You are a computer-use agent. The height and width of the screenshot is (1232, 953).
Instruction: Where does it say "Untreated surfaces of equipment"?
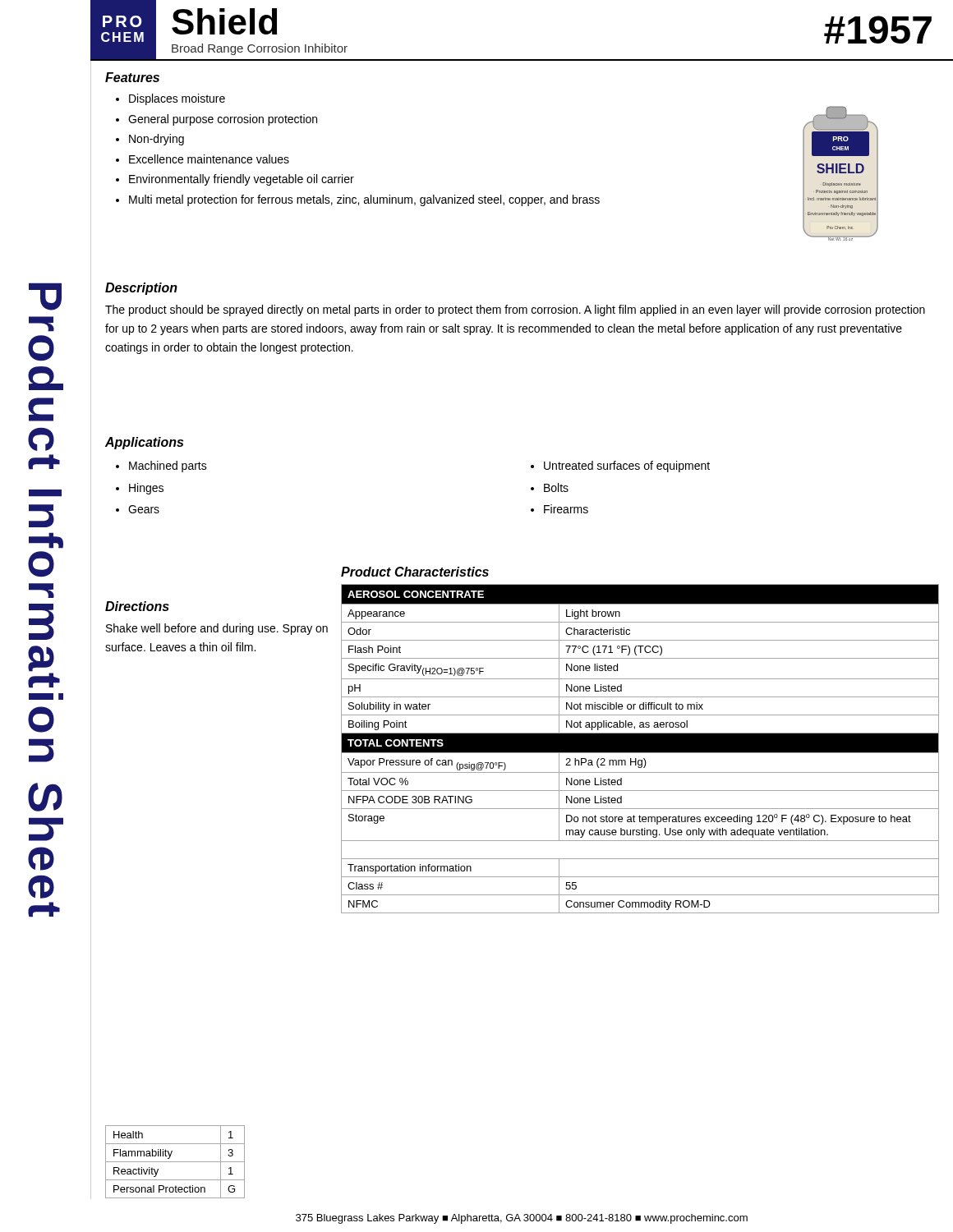(x=626, y=466)
